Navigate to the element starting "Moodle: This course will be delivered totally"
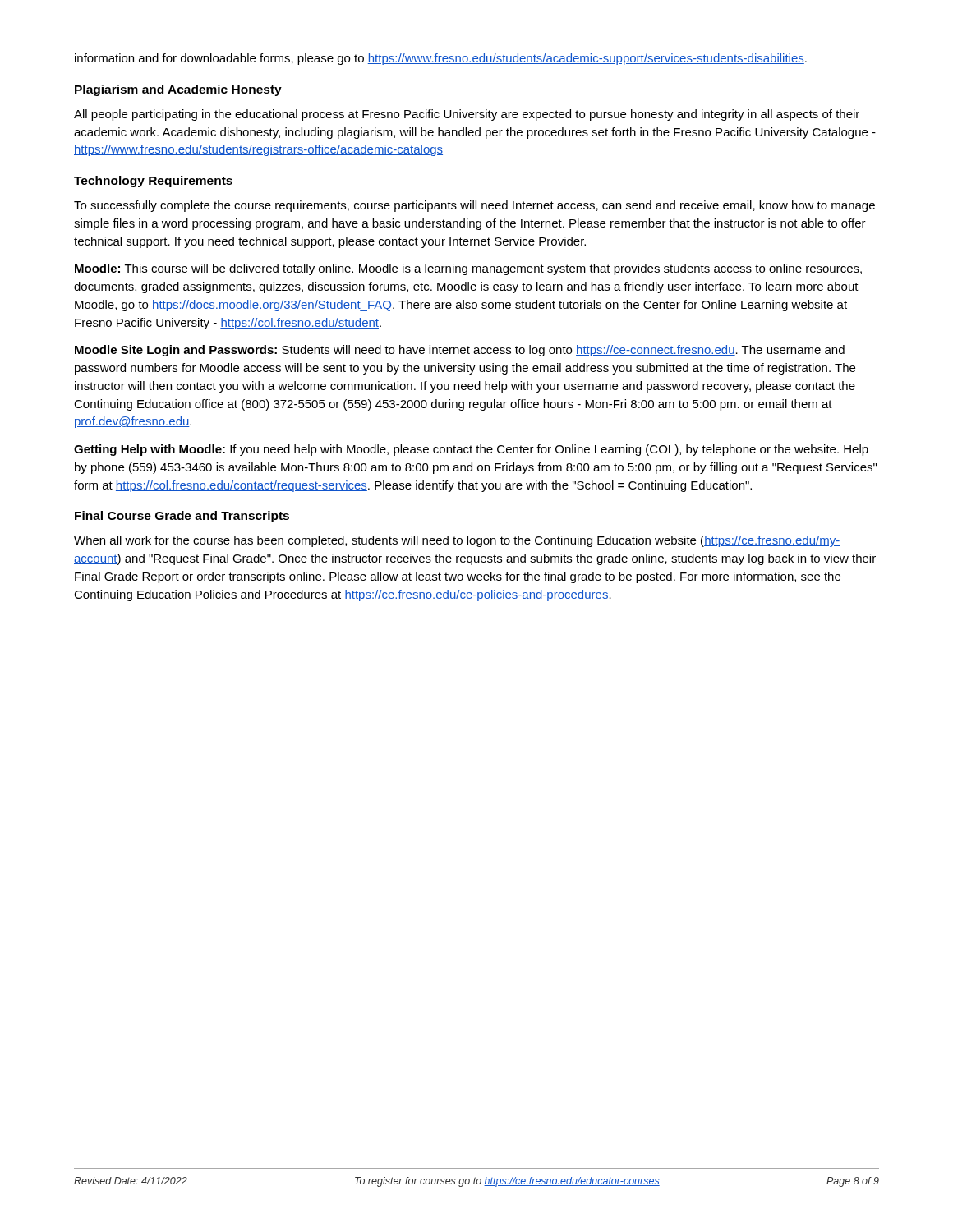The height and width of the screenshot is (1232, 953). point(476,295)
